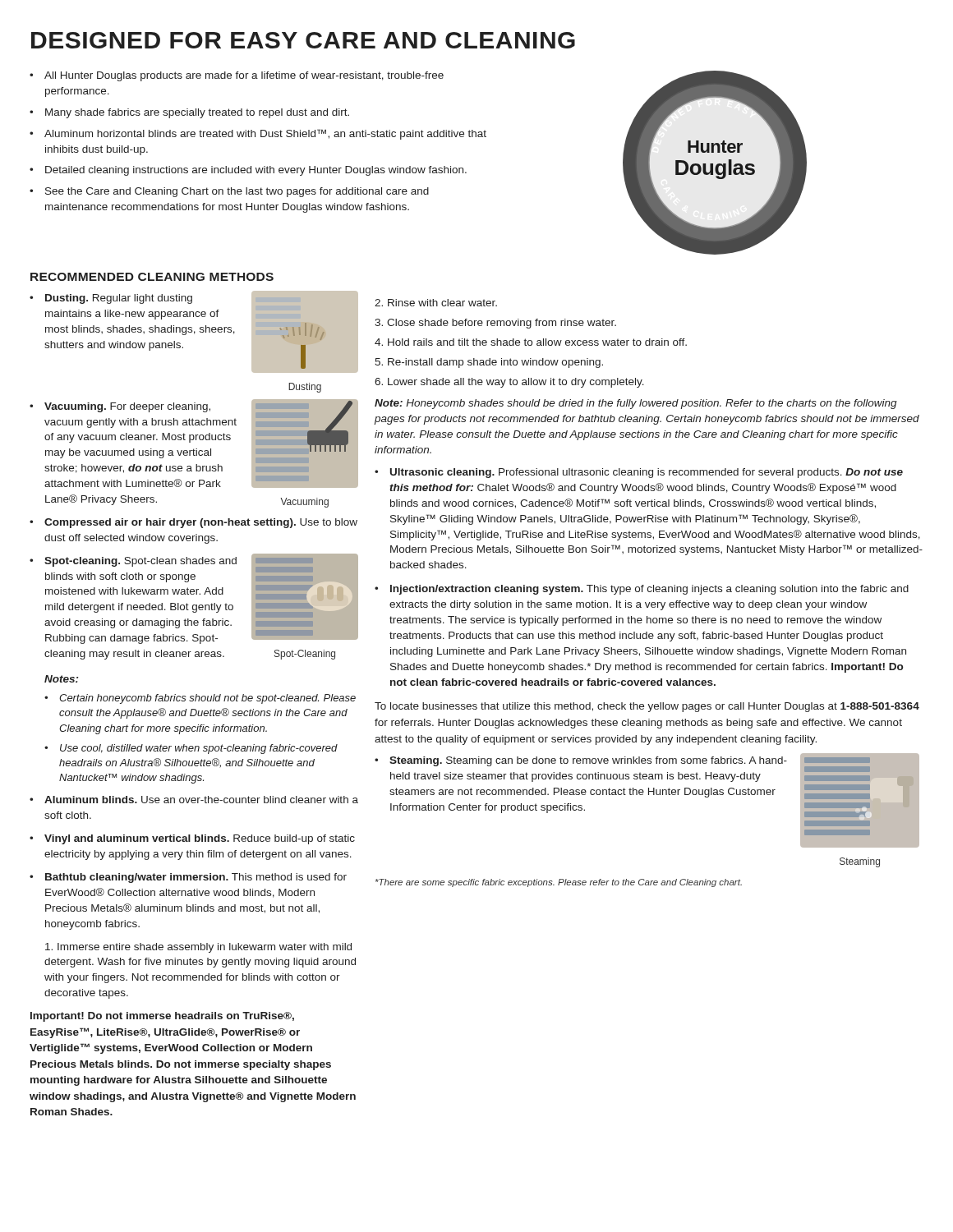The width and height of the screenshot is (953, 1232).
Task: Select the region starting "Important! Do not immerse headrails on TruRise®, EasyRise™,"
Action: click(193, 1064)
